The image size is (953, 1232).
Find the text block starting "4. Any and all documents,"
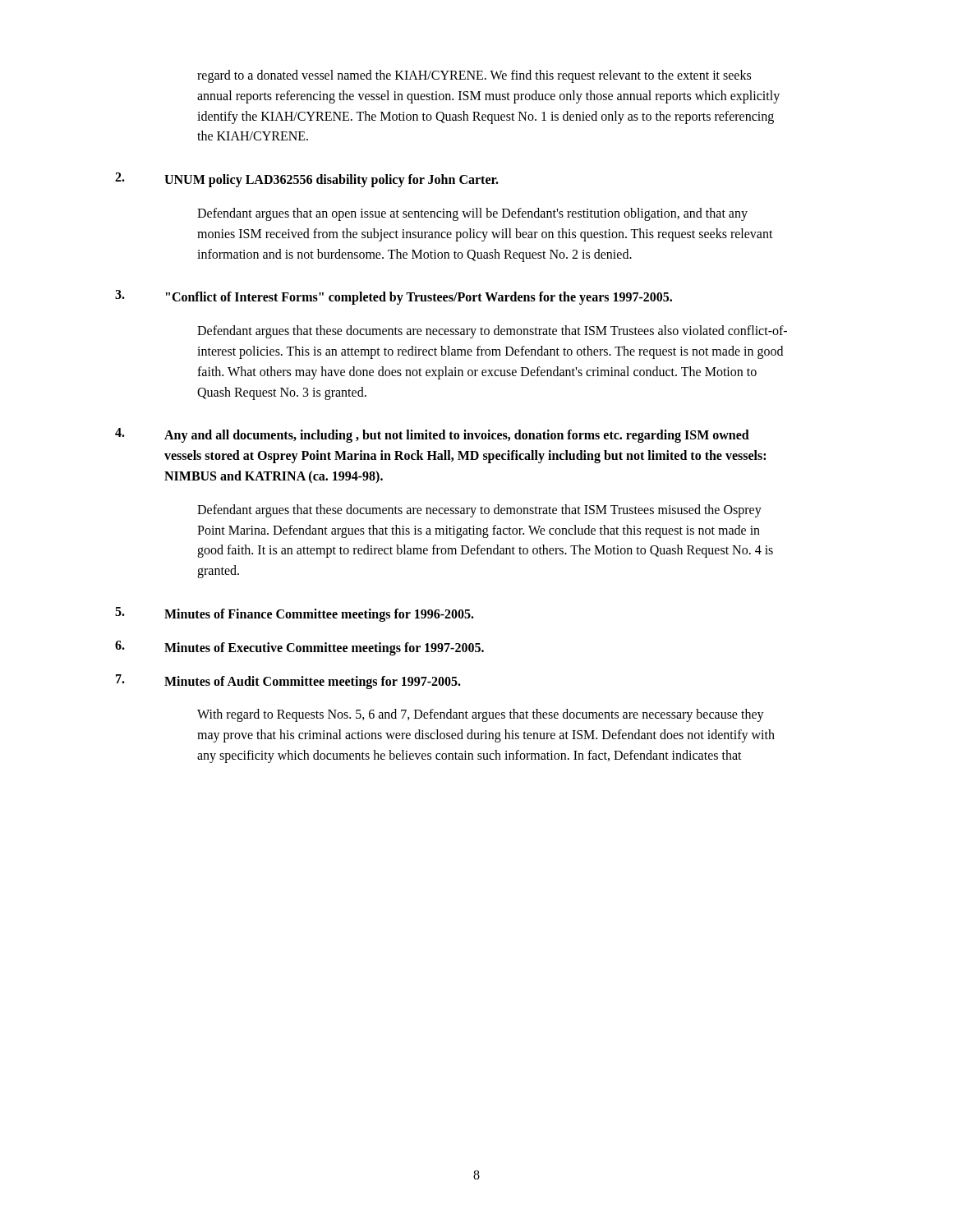(452, 456)
